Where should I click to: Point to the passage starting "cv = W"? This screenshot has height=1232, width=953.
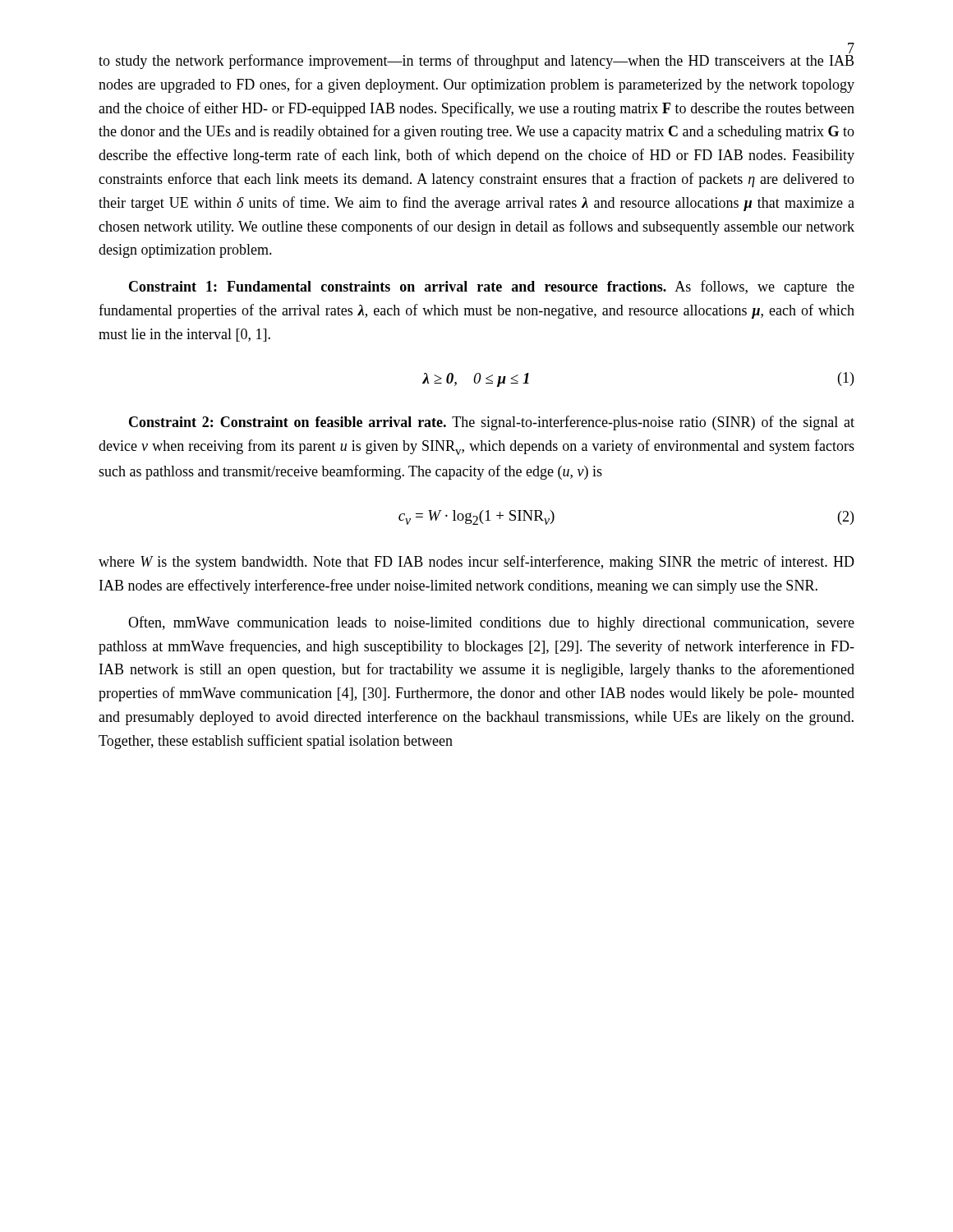point(471,516)
